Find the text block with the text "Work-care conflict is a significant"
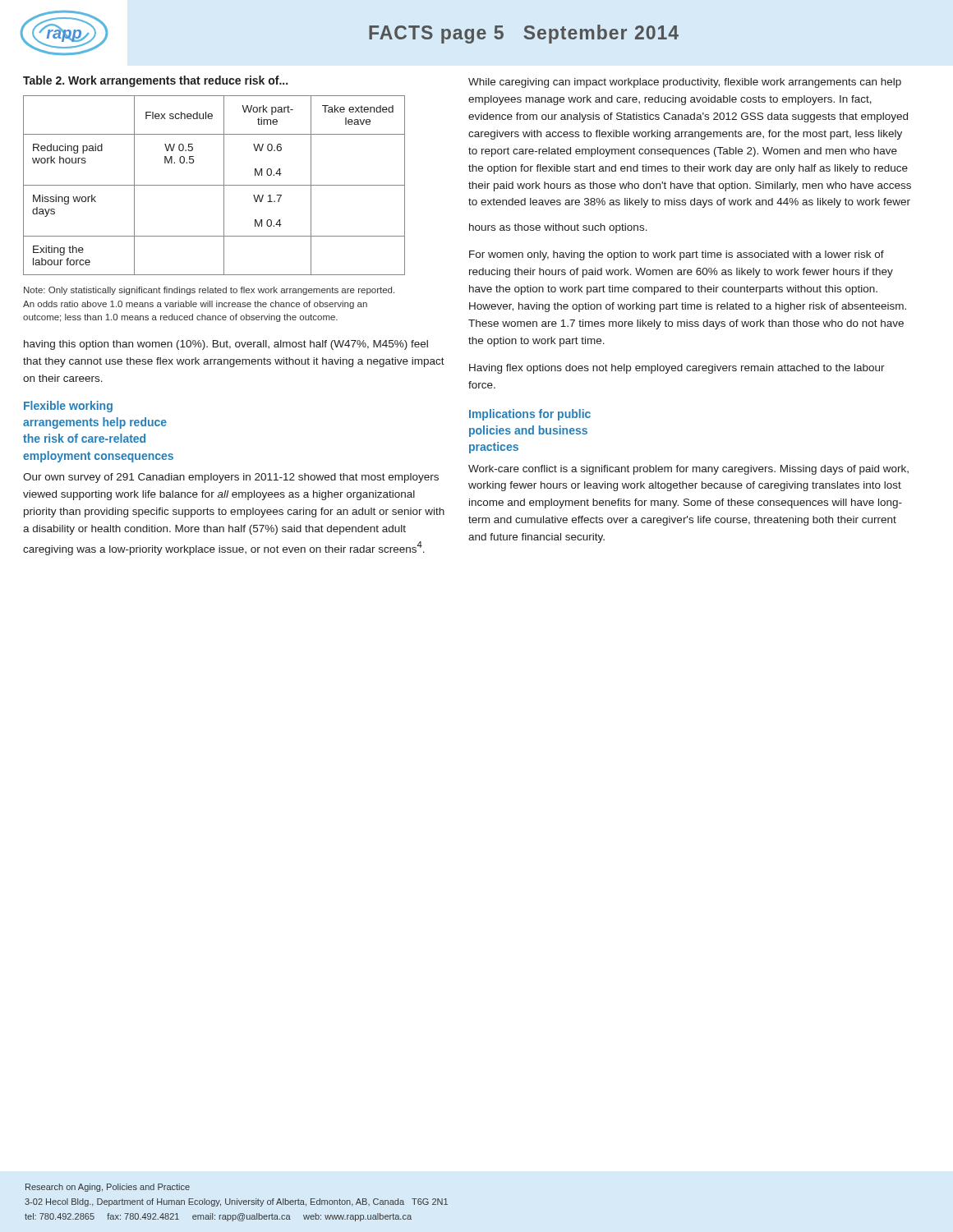This screenshot has height=1232, width=953. pyautogui.click(x=689, y=503)
